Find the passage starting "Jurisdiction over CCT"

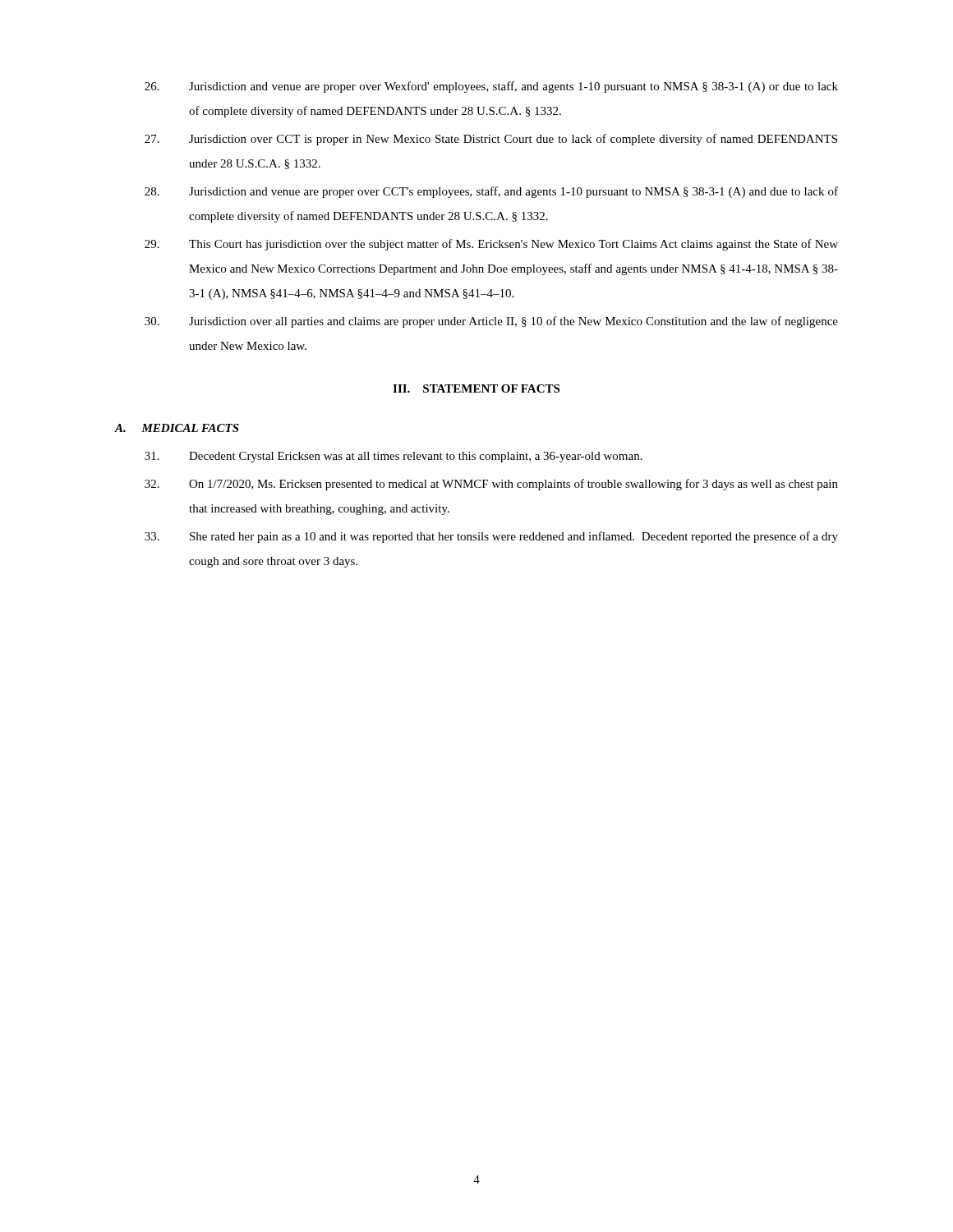click(476, 151)
